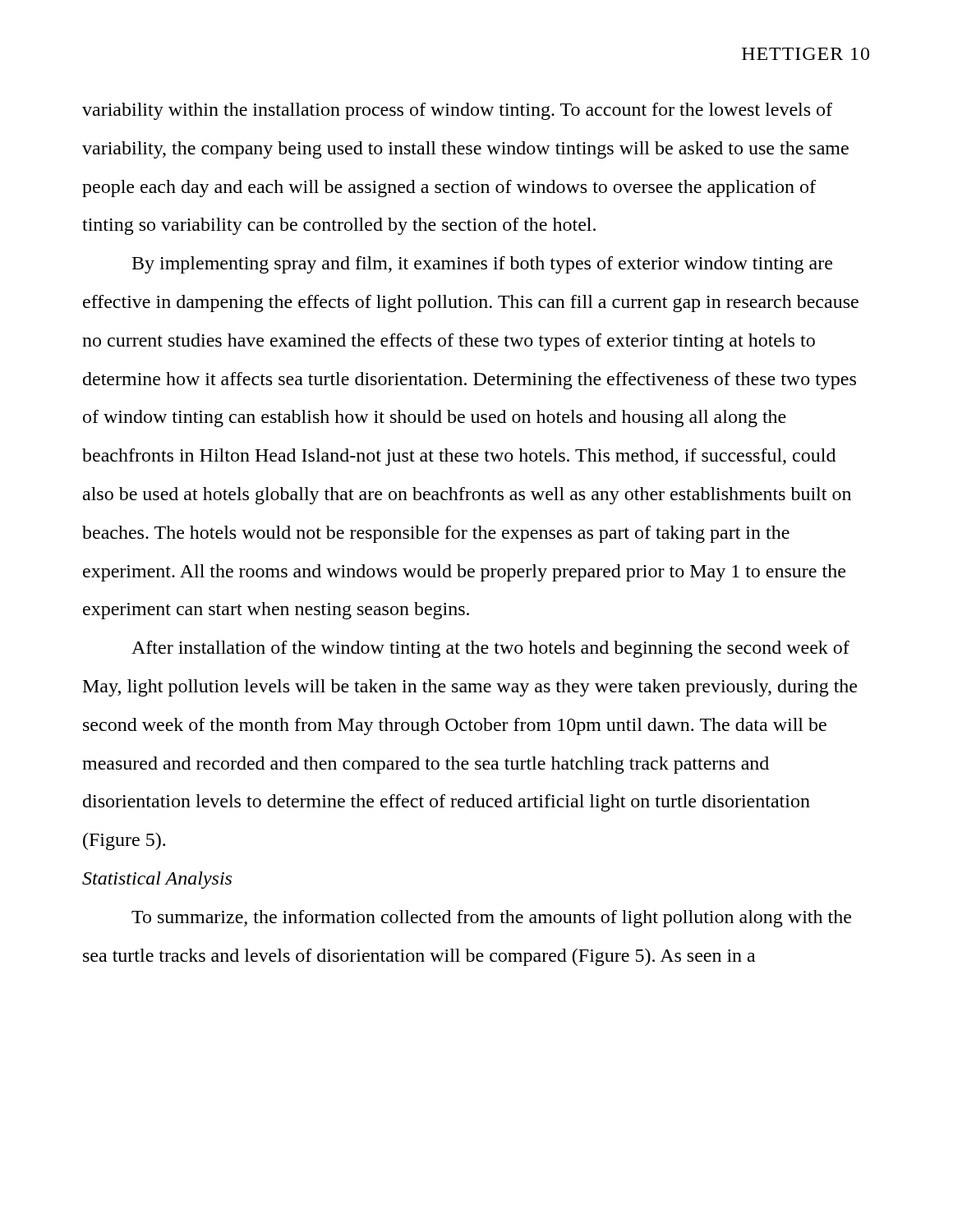Image resolution: width=953 pixels, height=1232 pixels.
Task: Find a section header
Action: (x=157, y=878)
